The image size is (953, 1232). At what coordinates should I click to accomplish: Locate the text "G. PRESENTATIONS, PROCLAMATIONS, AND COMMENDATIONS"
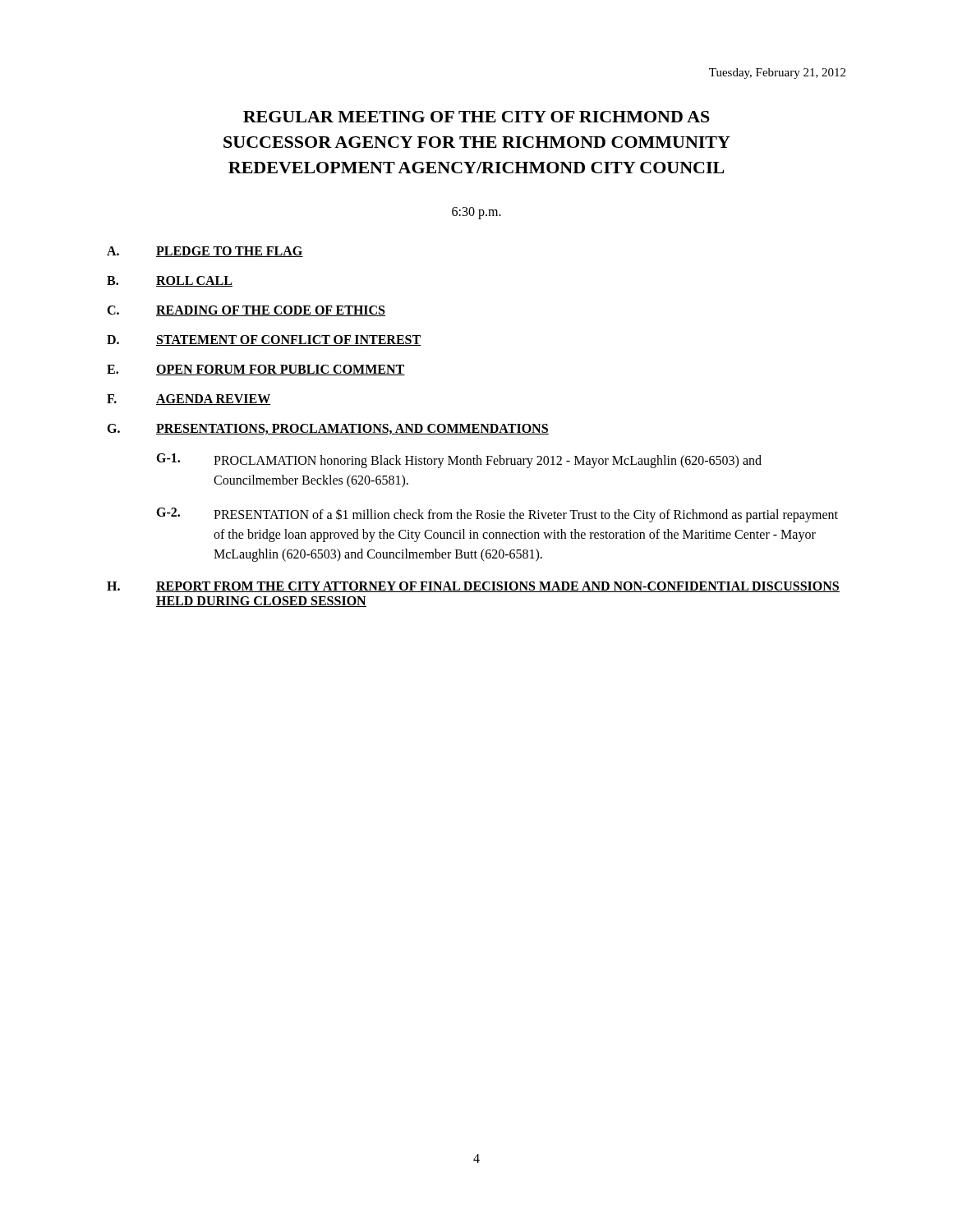click(476, 429)
